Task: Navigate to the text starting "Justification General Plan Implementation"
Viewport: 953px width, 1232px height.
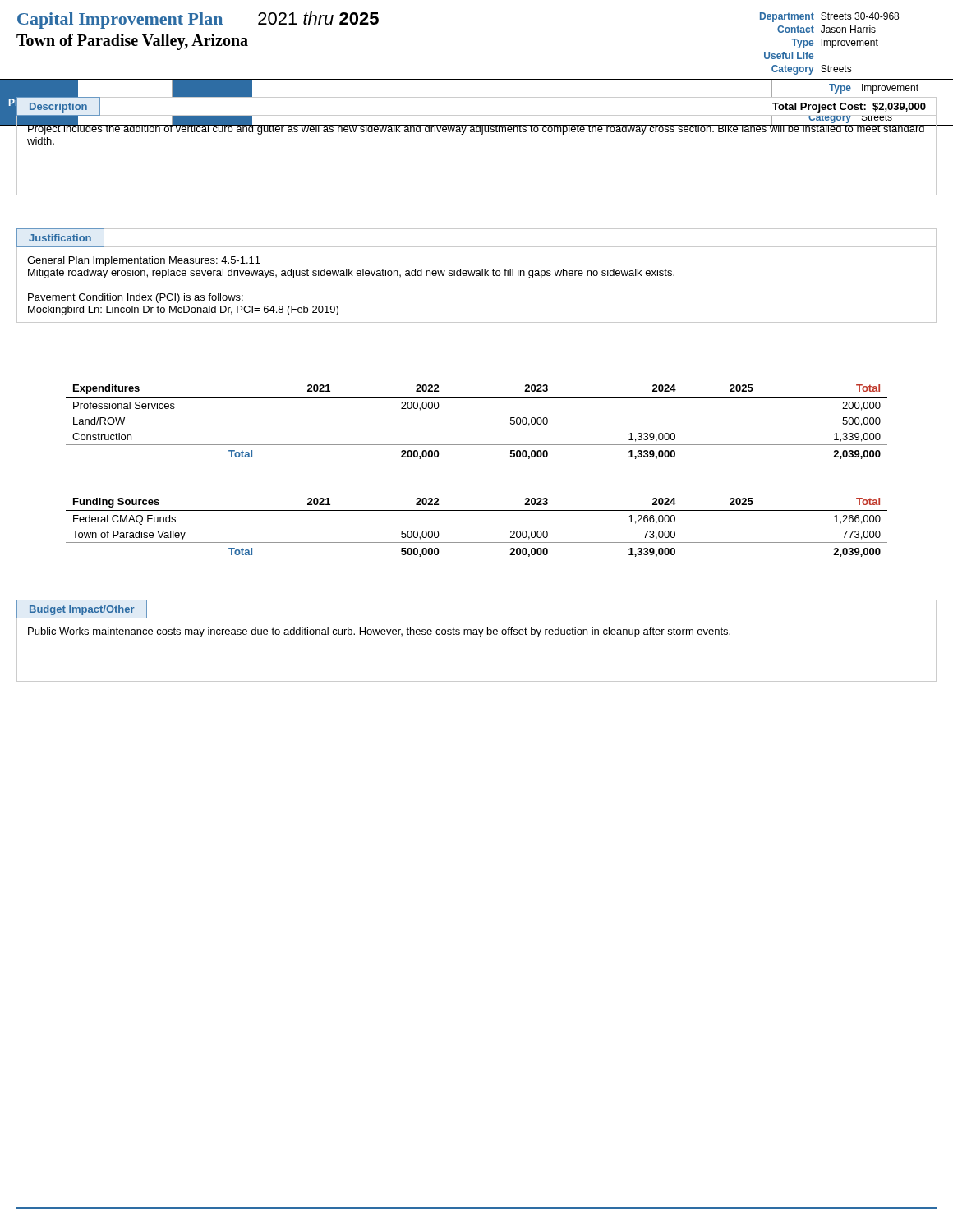Action: [x=476, y=276]
